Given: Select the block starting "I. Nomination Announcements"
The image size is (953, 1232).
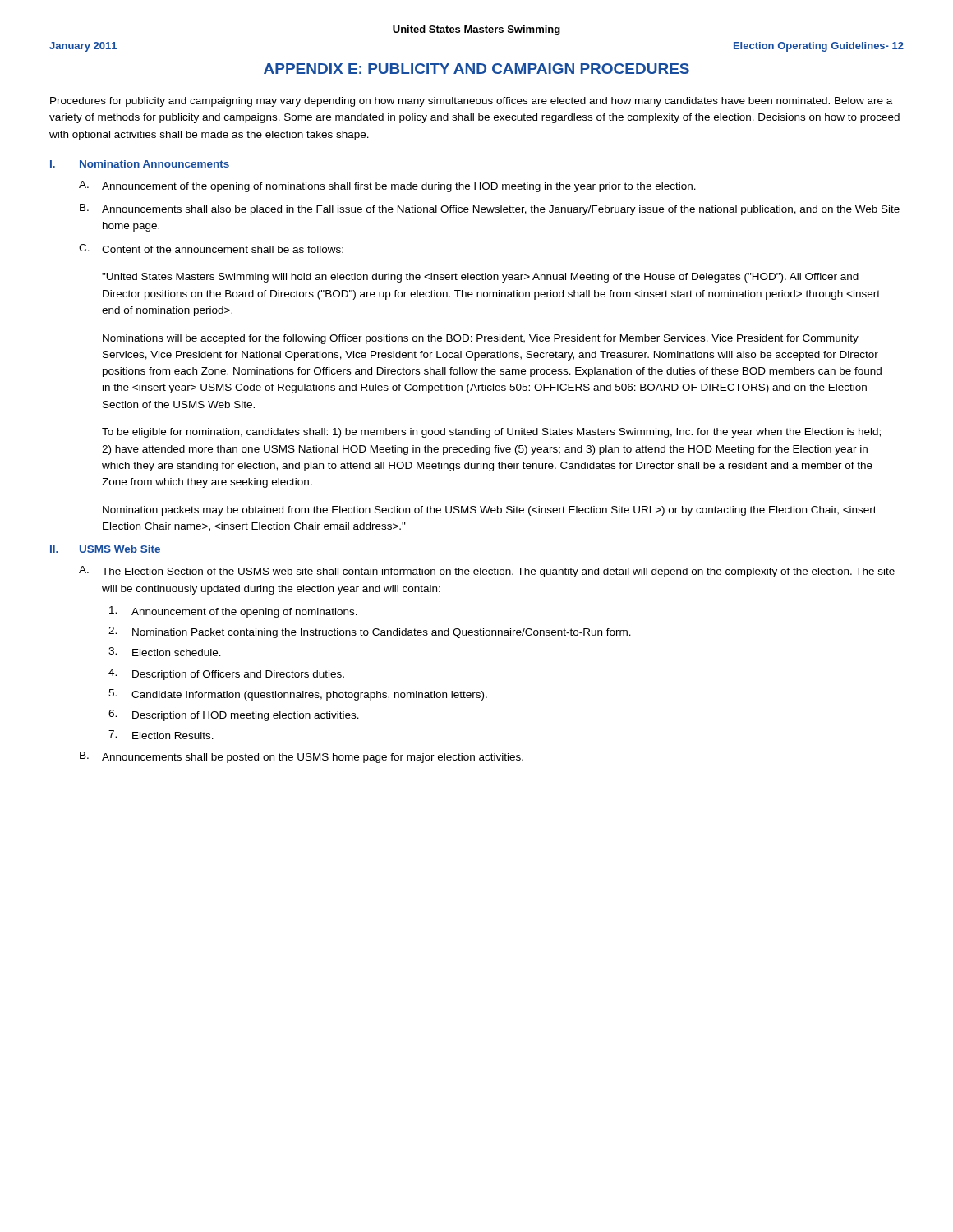Looking at the screenshot, I should (139, 164).
